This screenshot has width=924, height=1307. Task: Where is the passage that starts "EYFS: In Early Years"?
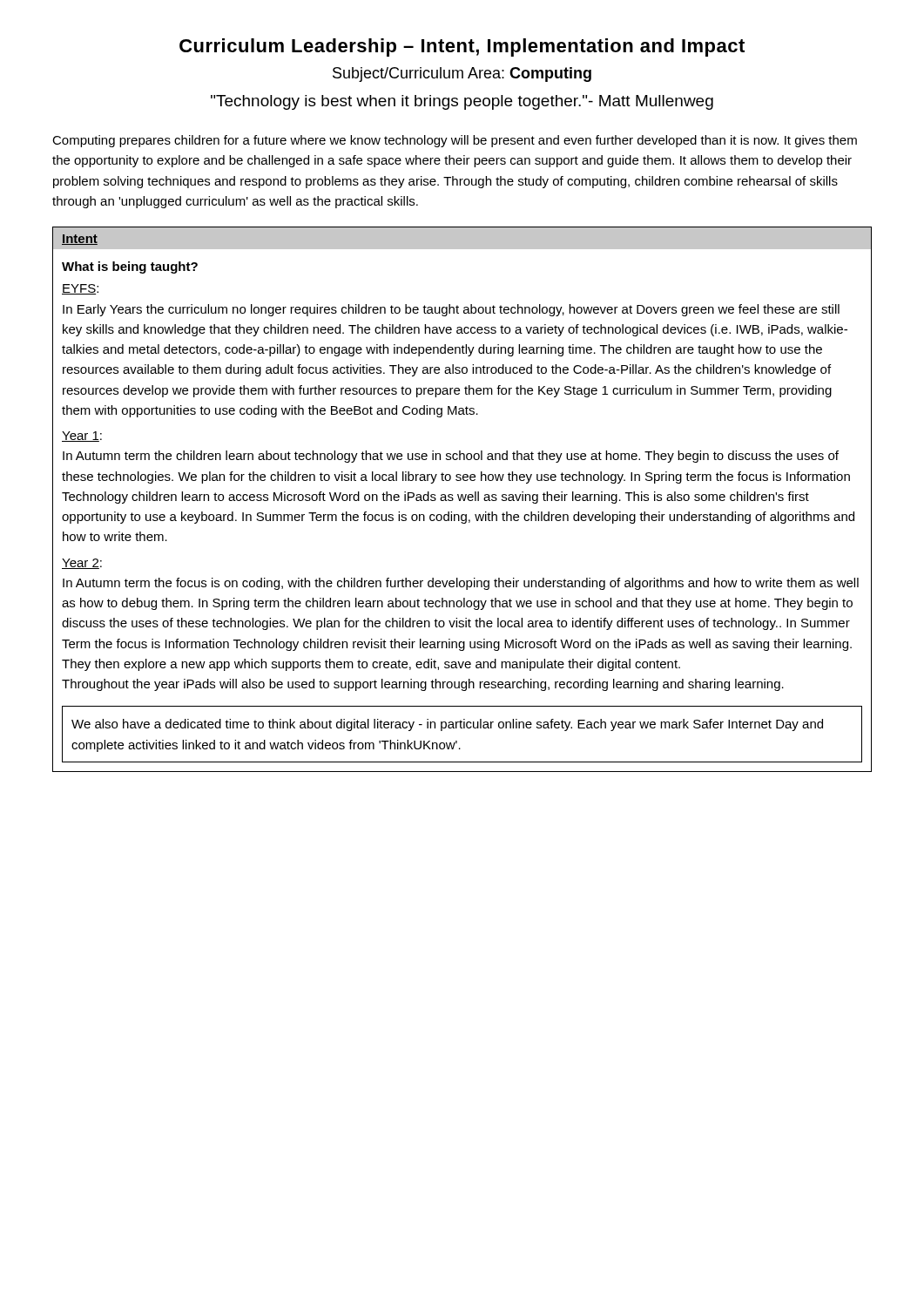tap(455, 349)
